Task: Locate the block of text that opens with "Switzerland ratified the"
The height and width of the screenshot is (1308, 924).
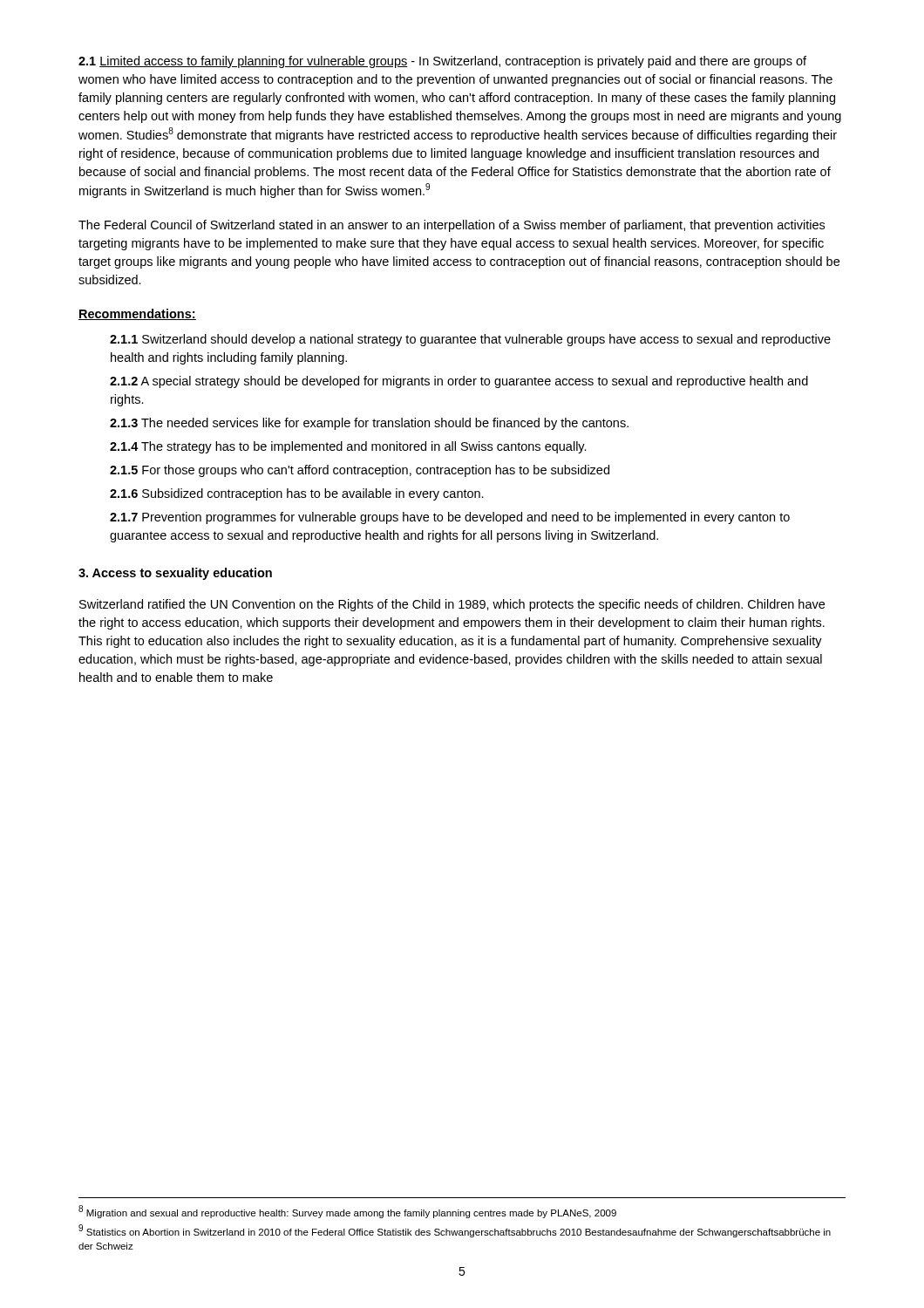Action: point(462,641)
